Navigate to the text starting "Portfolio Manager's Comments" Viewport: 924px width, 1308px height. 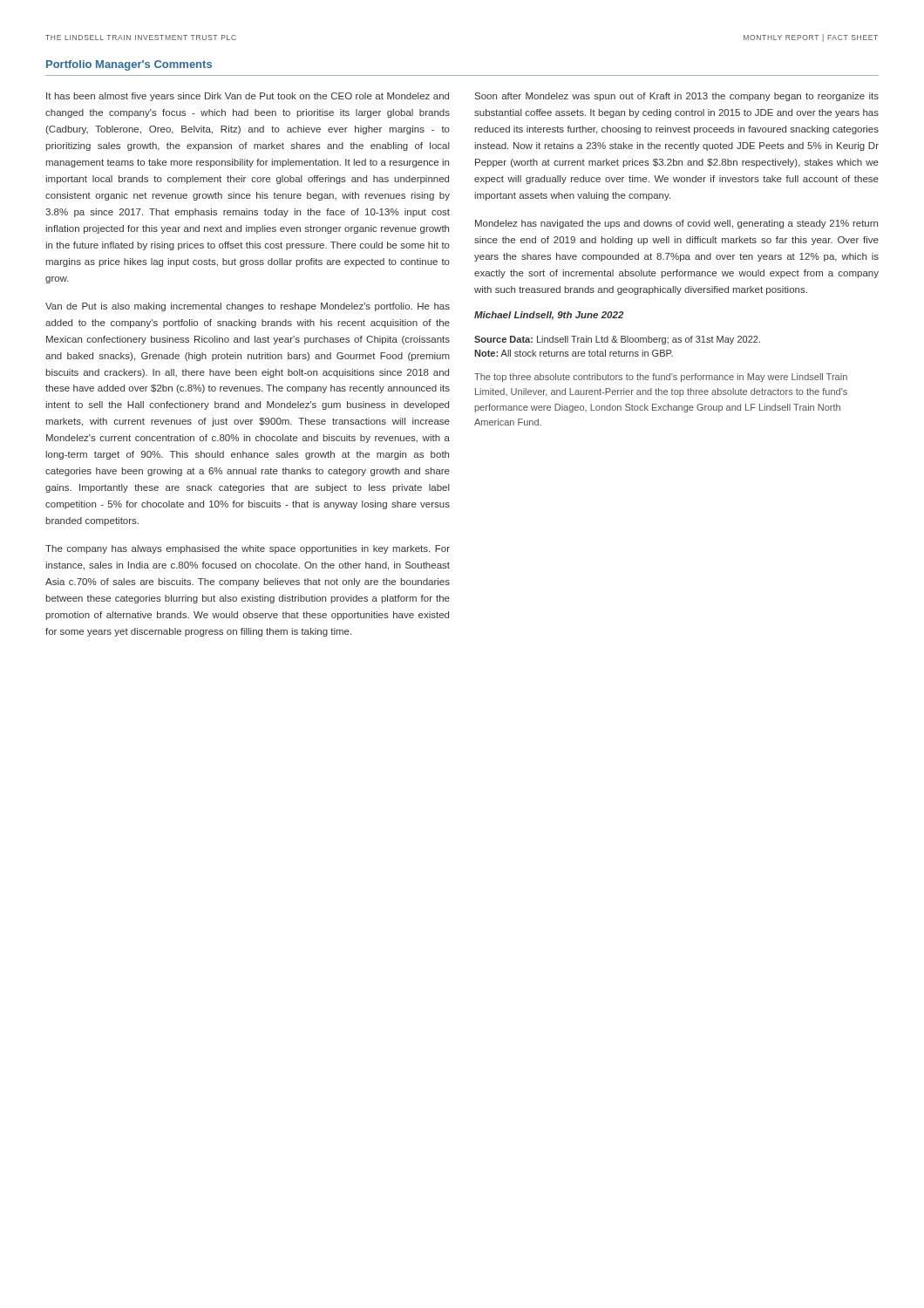click(129, 64)
